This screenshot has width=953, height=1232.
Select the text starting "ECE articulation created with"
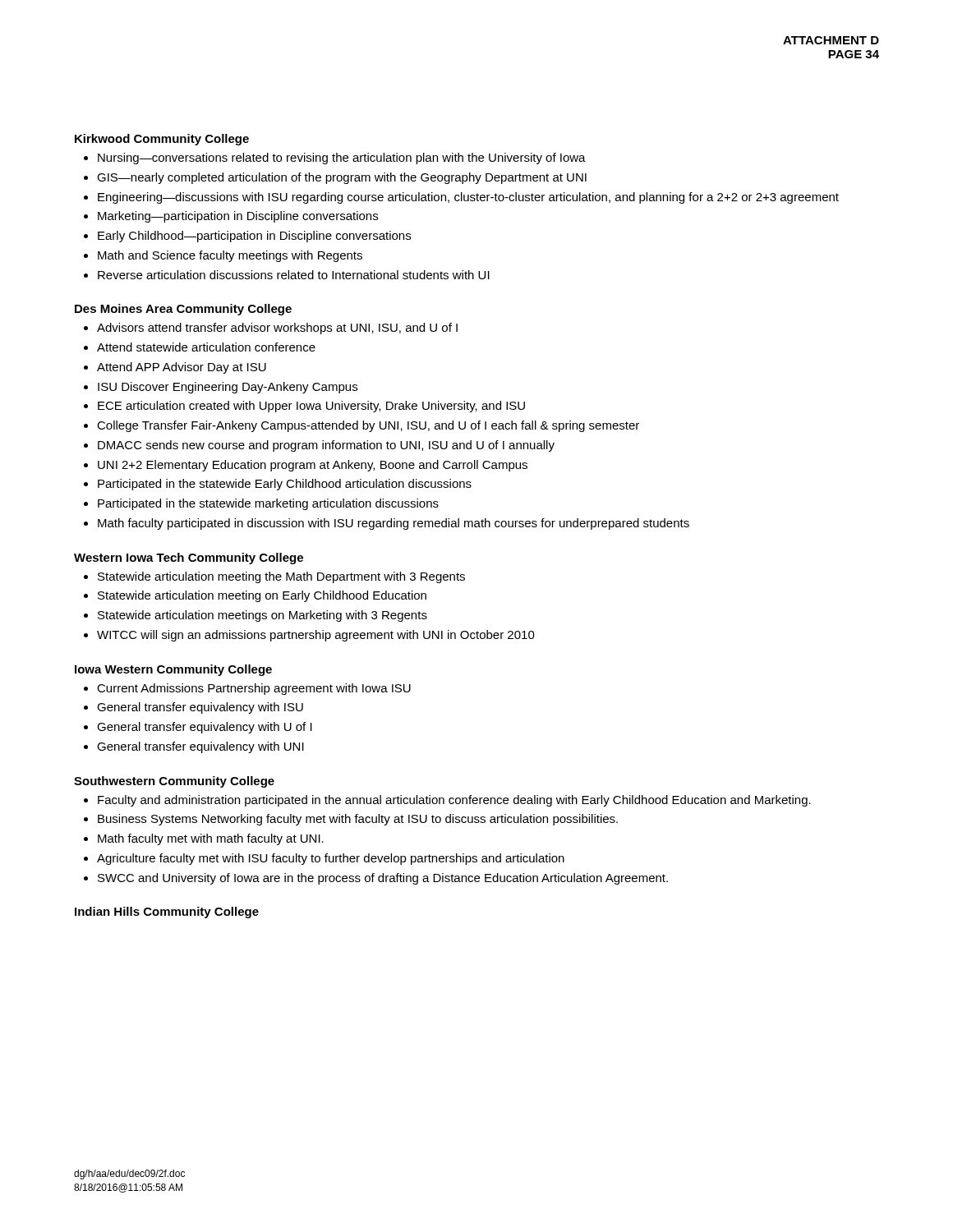point(311,406)
